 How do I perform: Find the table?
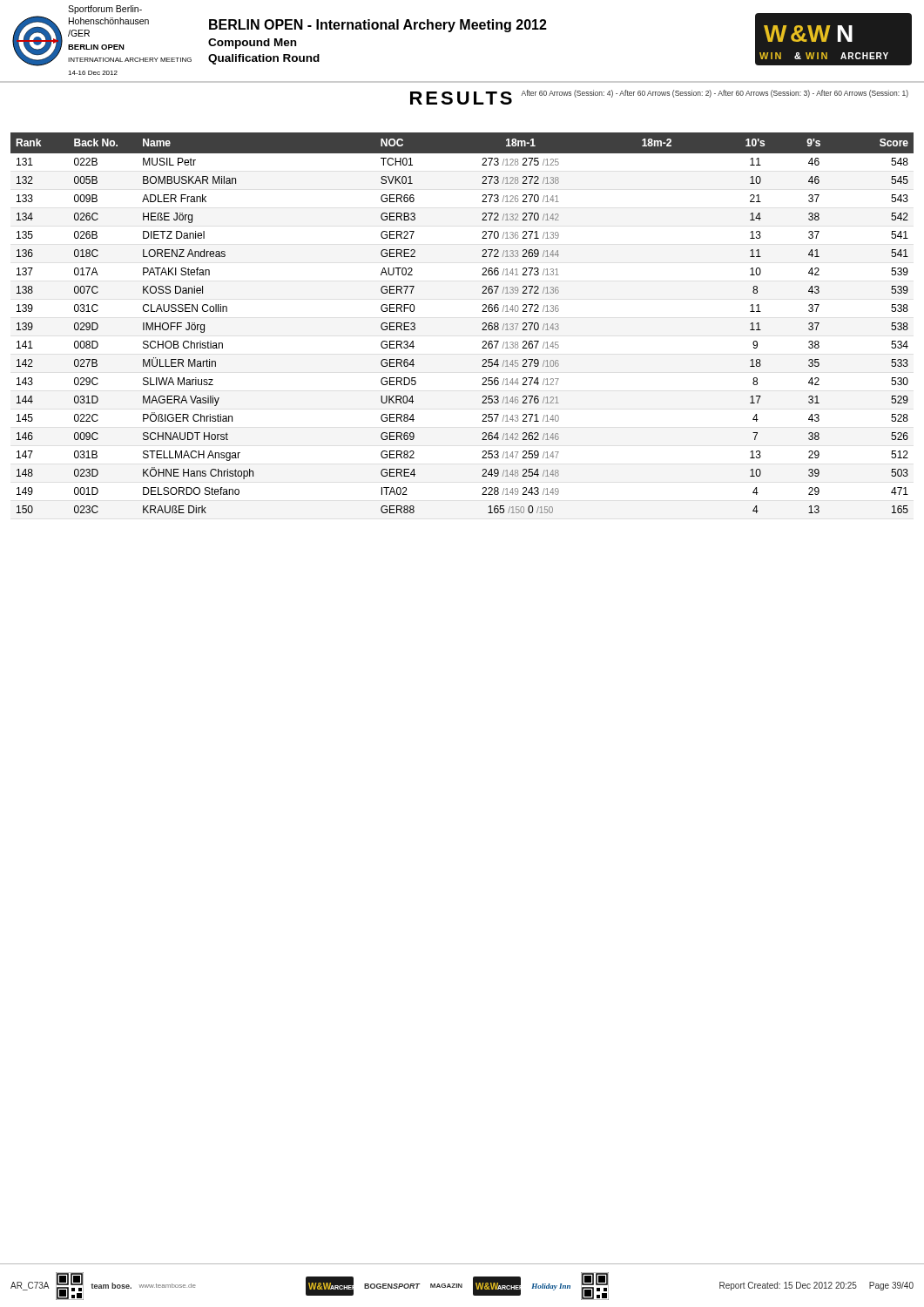pos(462,326)
